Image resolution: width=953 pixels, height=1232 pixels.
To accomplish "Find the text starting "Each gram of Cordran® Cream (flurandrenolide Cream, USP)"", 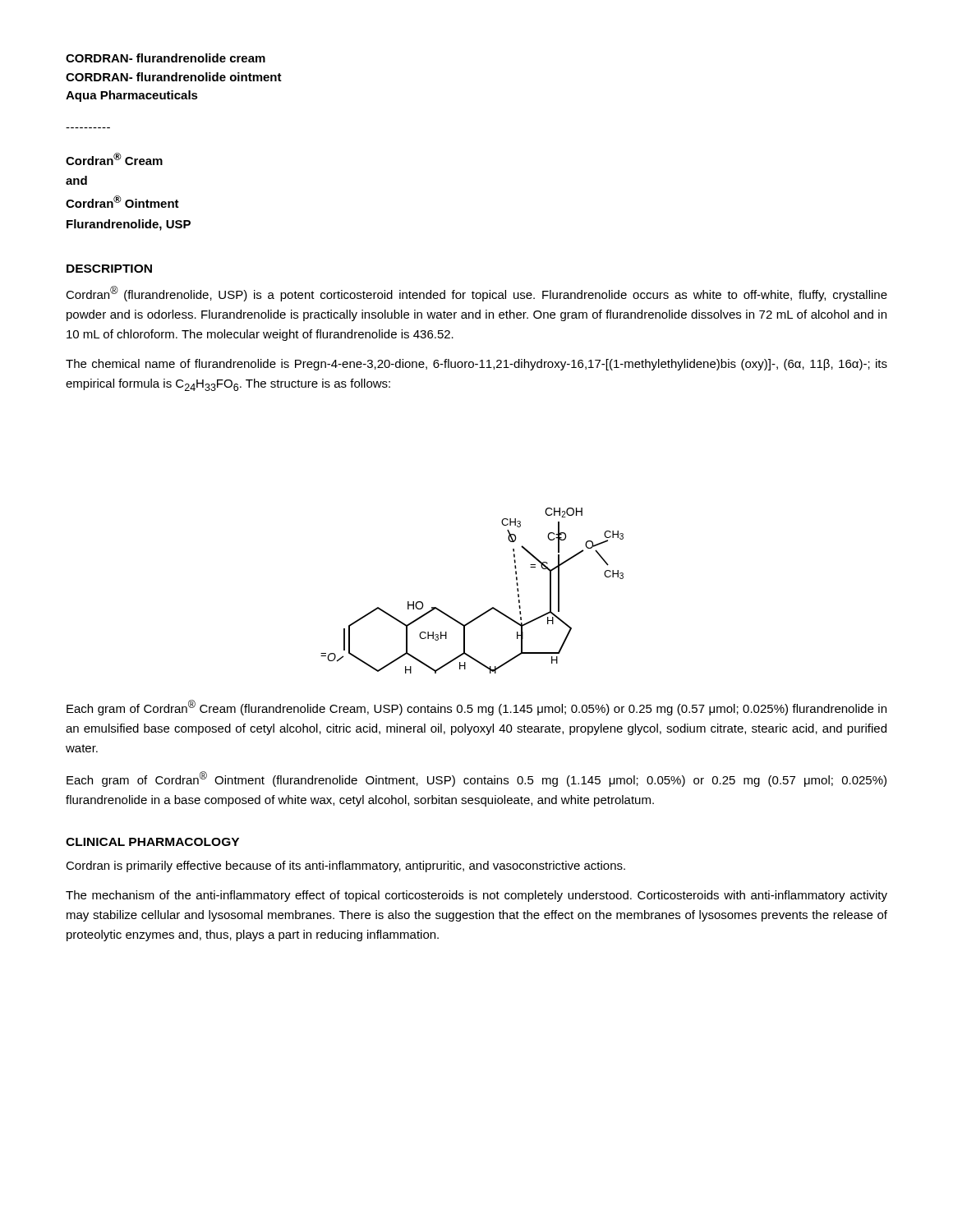I will (x=476, y=726).
